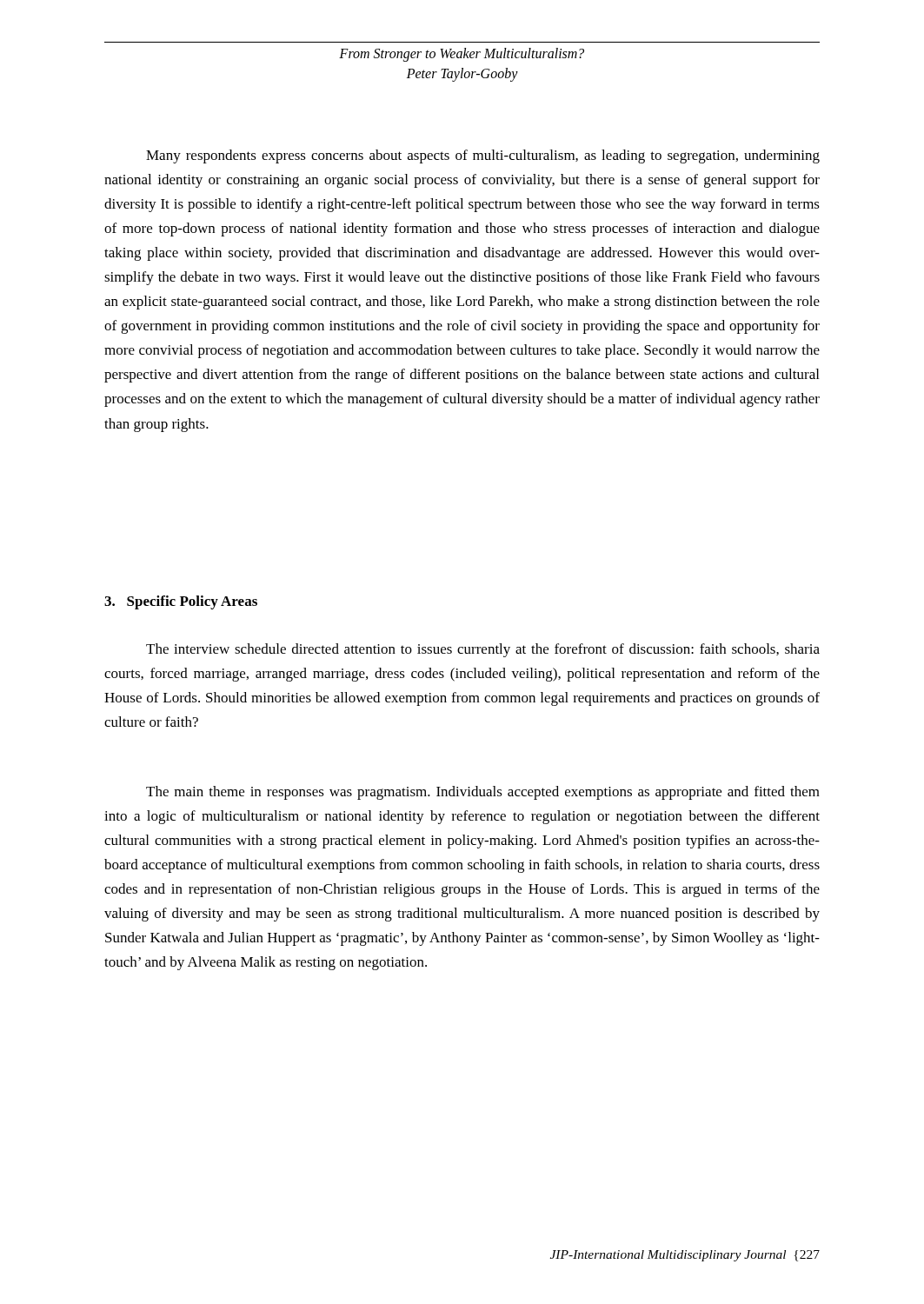This screenshot has height=1304, width=924.
Task: Find the text block starting "3. Specific Policy Areas"
Action: coord(181,601)
